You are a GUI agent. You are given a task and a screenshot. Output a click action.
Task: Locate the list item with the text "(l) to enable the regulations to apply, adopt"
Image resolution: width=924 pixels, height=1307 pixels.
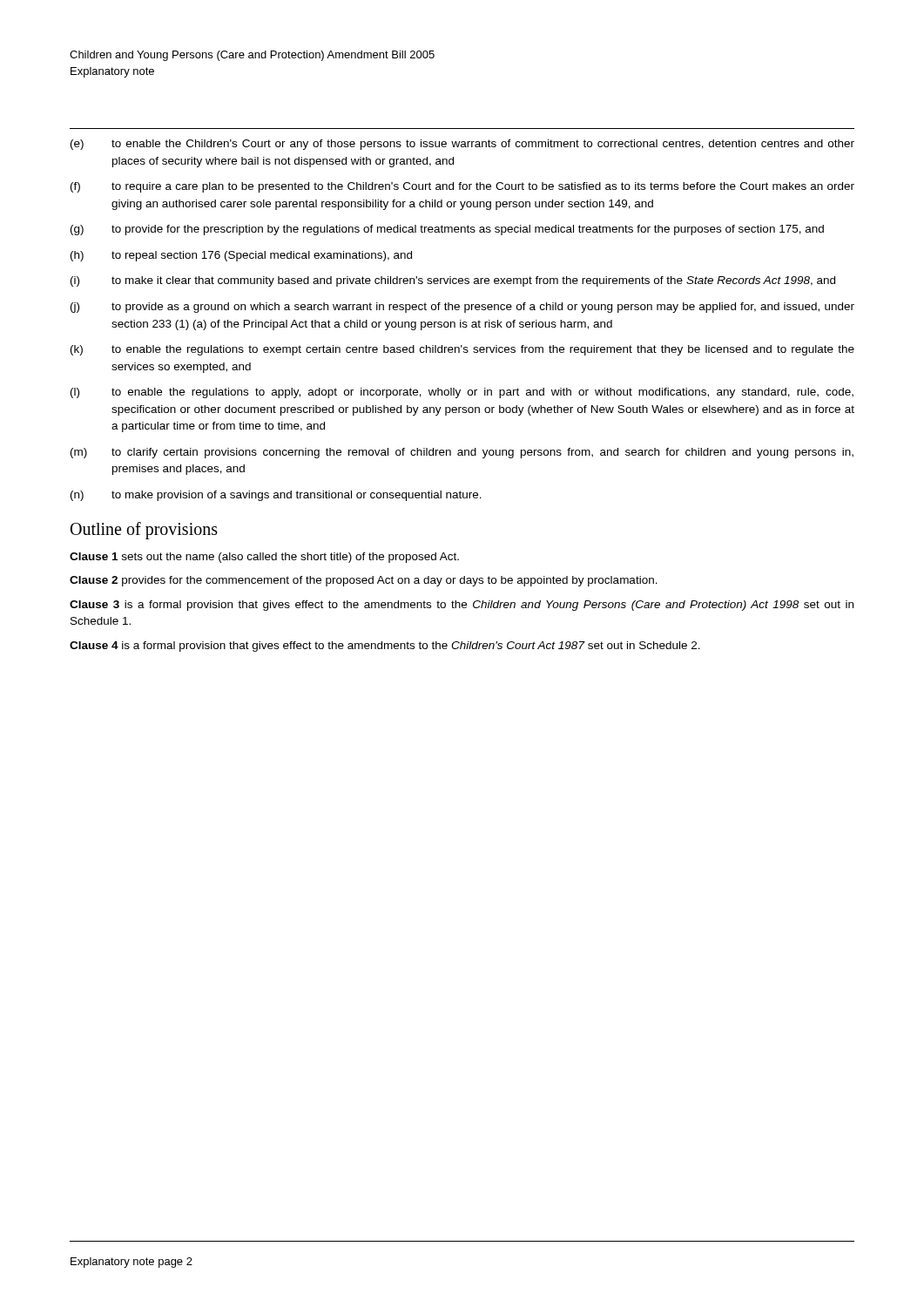(462, 409)
